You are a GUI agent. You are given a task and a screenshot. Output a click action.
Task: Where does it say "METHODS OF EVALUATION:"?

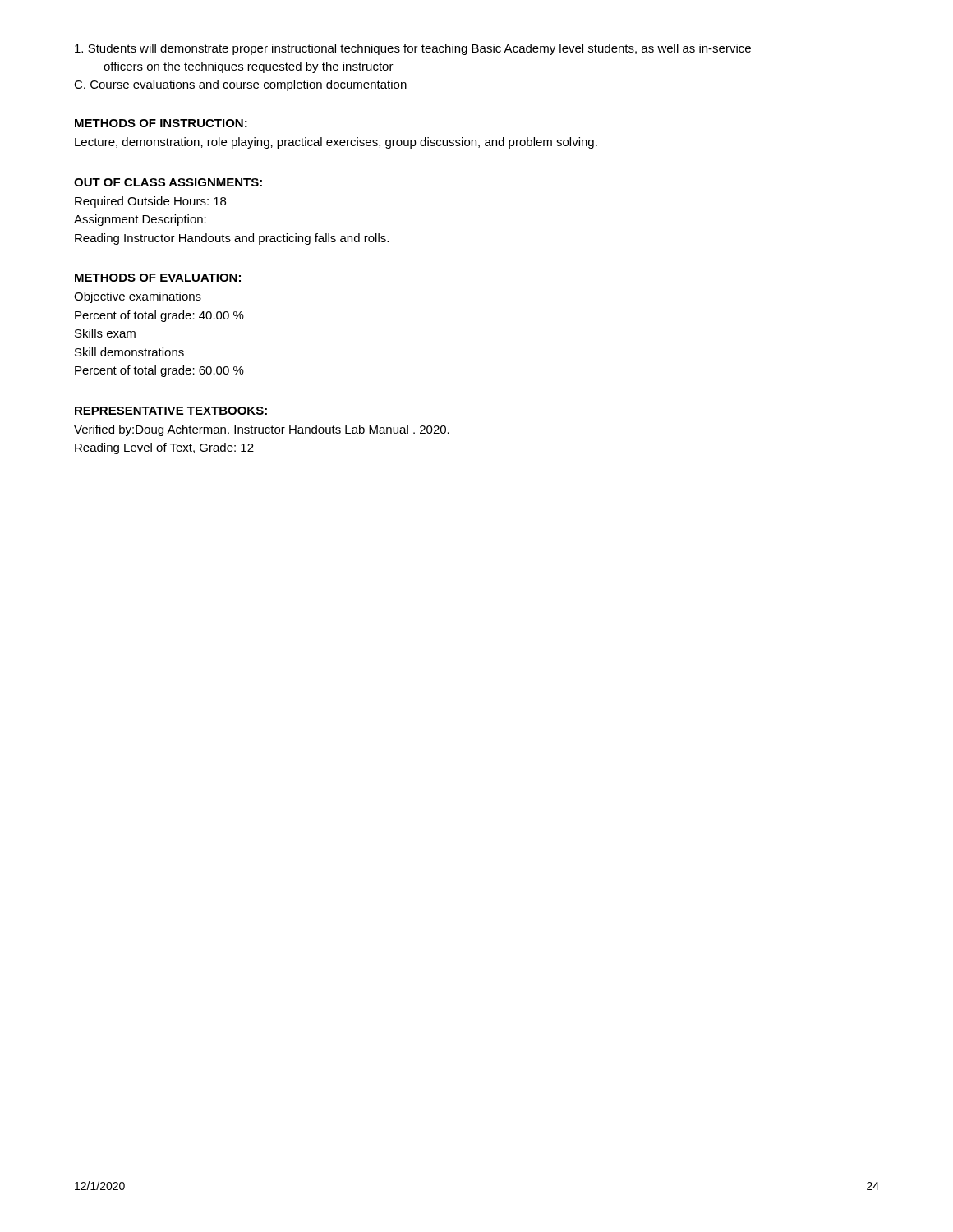158,277
